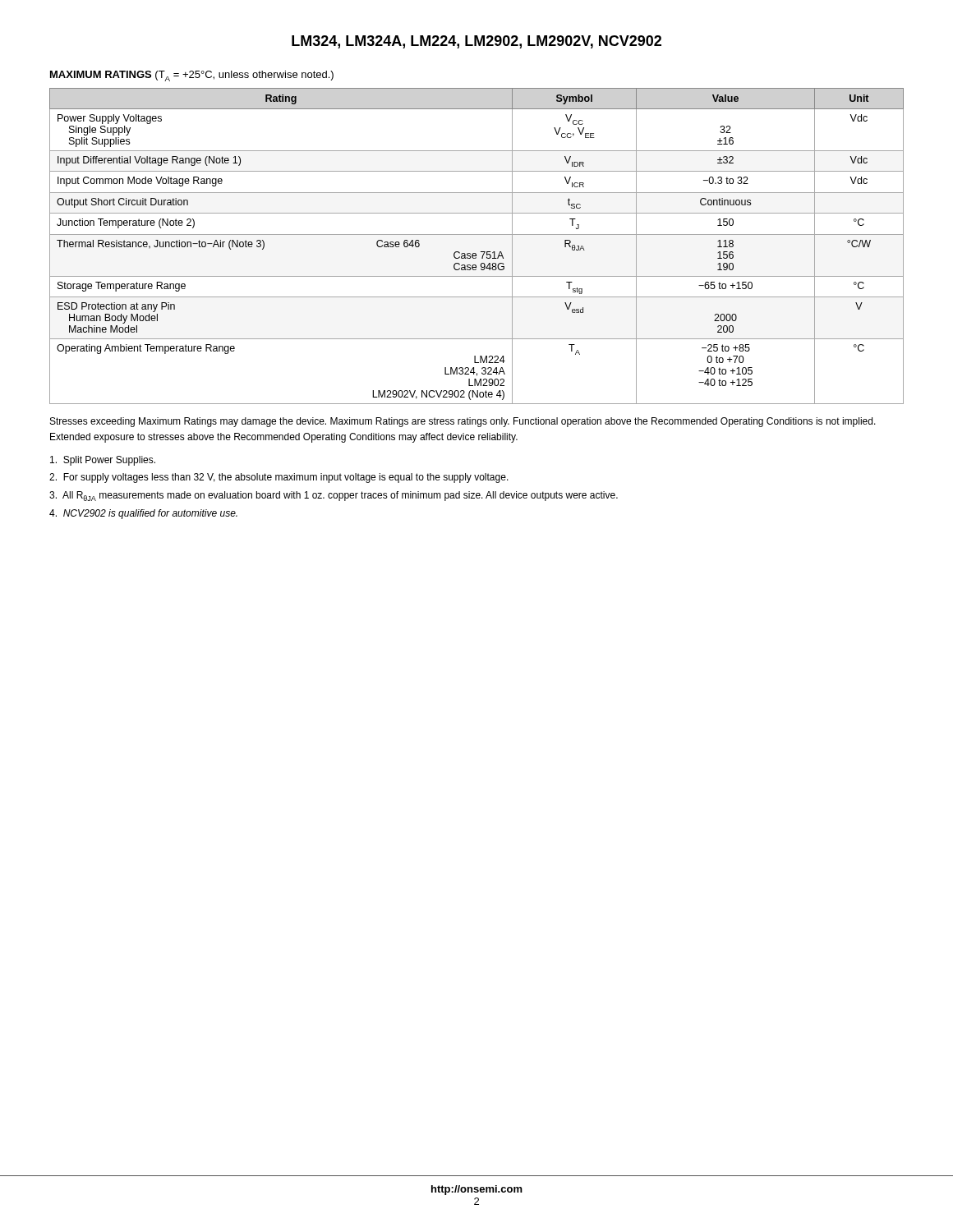This screenshot has height=1232, width=953.
Task: Point to the block beginning "4. NCV2902 is qualified for automitive"
Action: pos(143,514)
